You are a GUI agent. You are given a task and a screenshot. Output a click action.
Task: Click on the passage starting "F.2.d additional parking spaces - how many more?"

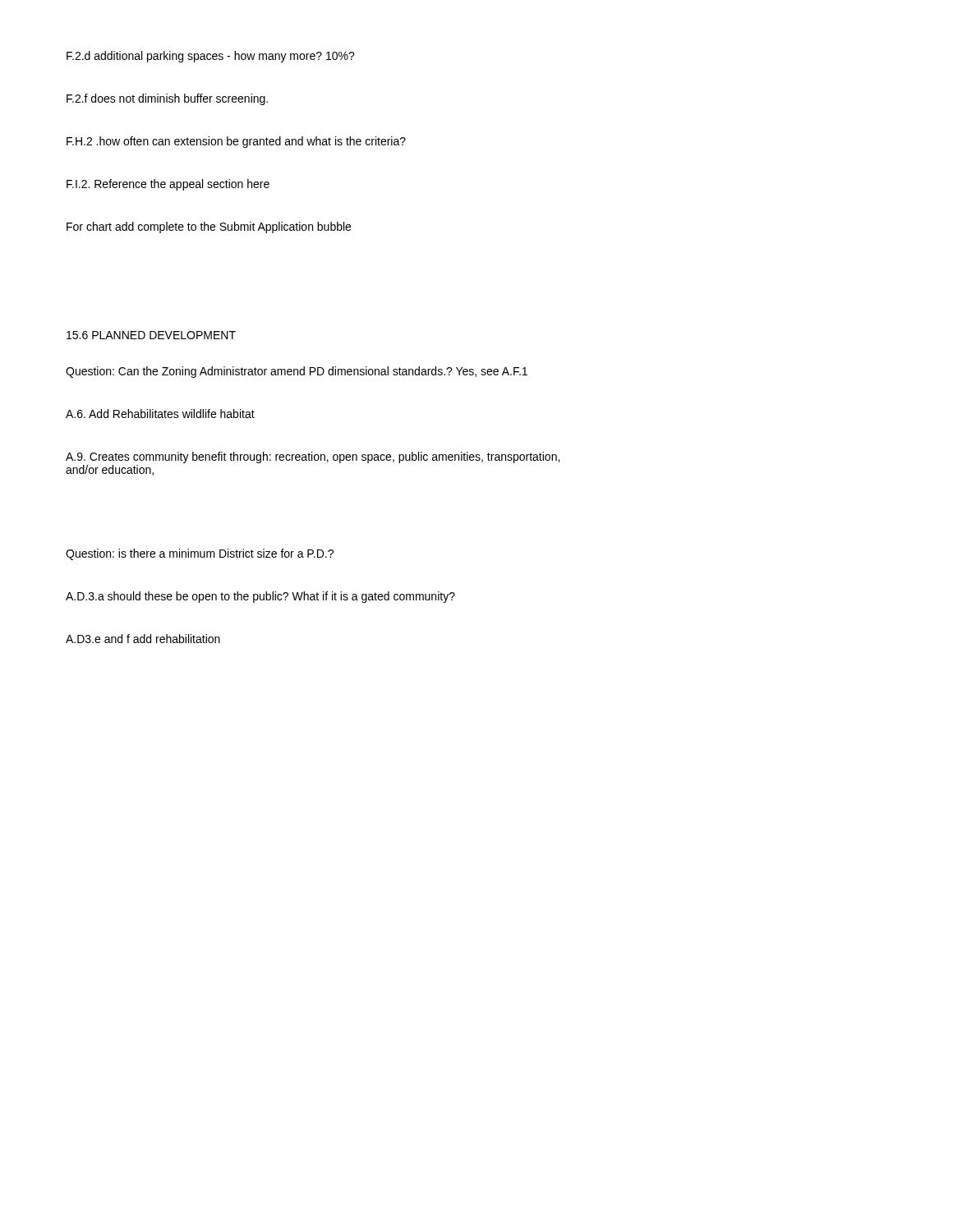[x=210, y=56]
